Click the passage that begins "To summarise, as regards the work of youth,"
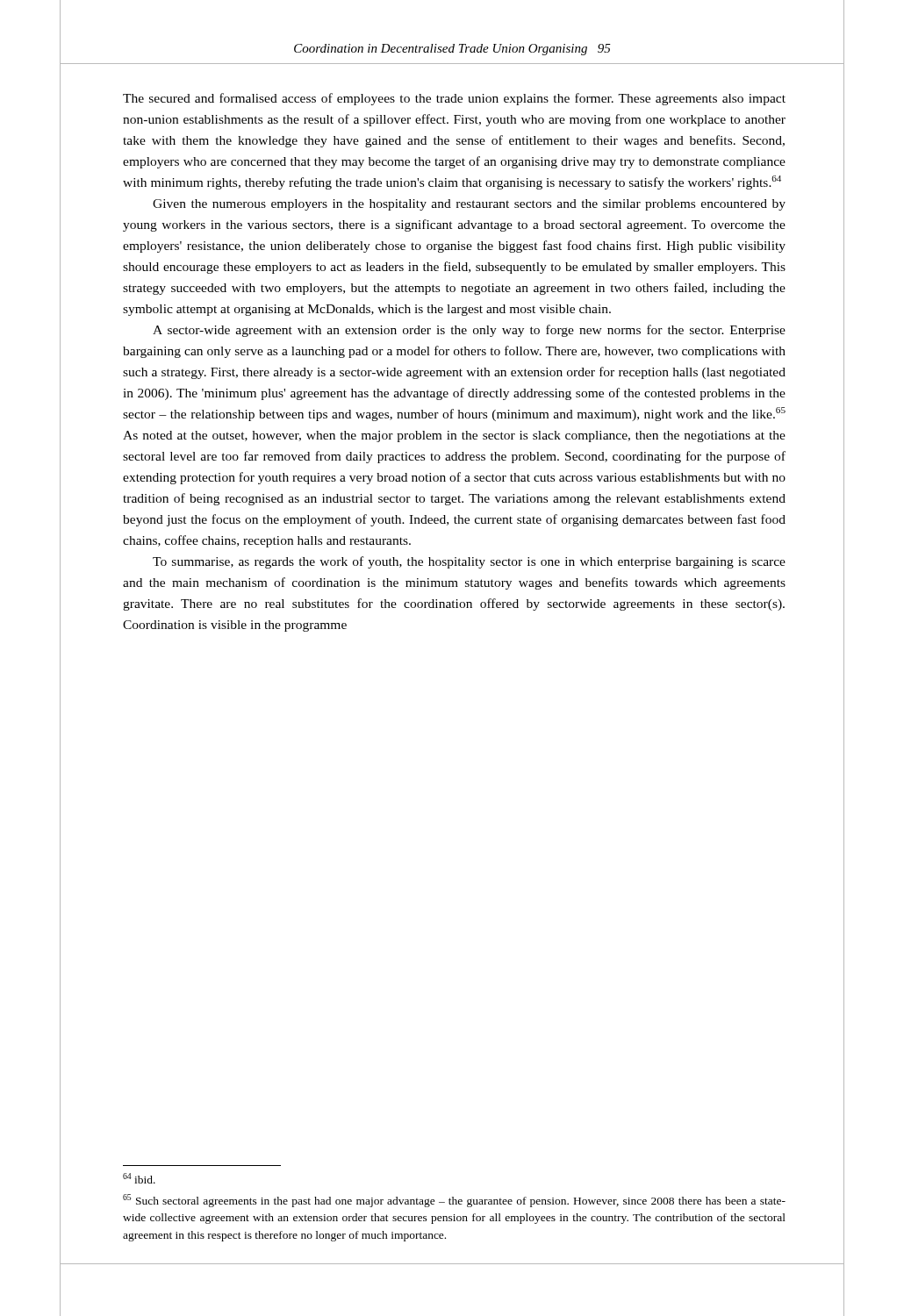The width and height of the screenshot is (904, 1316). 454,593
